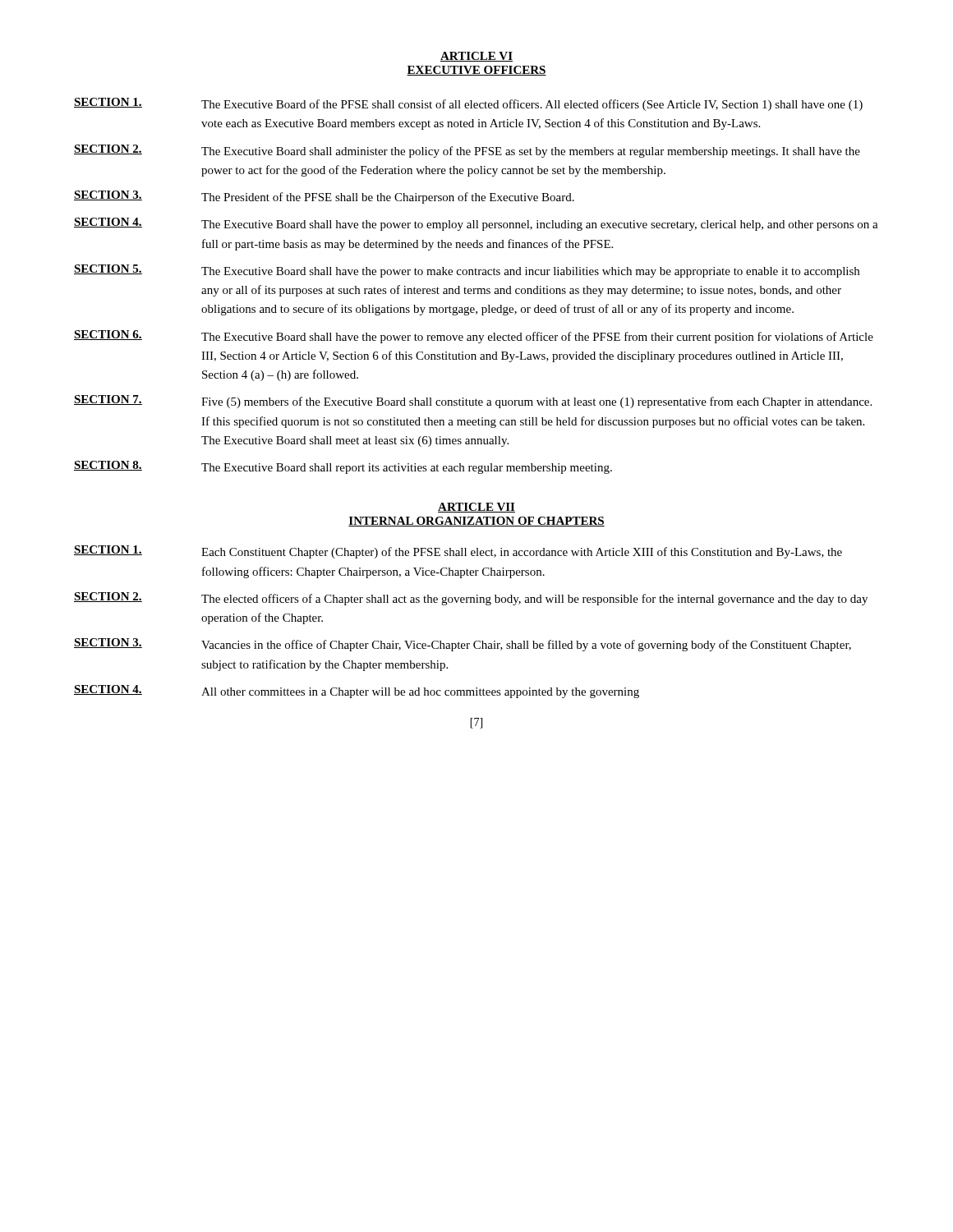
Task: Locate the list item containing "SECTION 4. All other committees in"
Action: pos(476,692)
